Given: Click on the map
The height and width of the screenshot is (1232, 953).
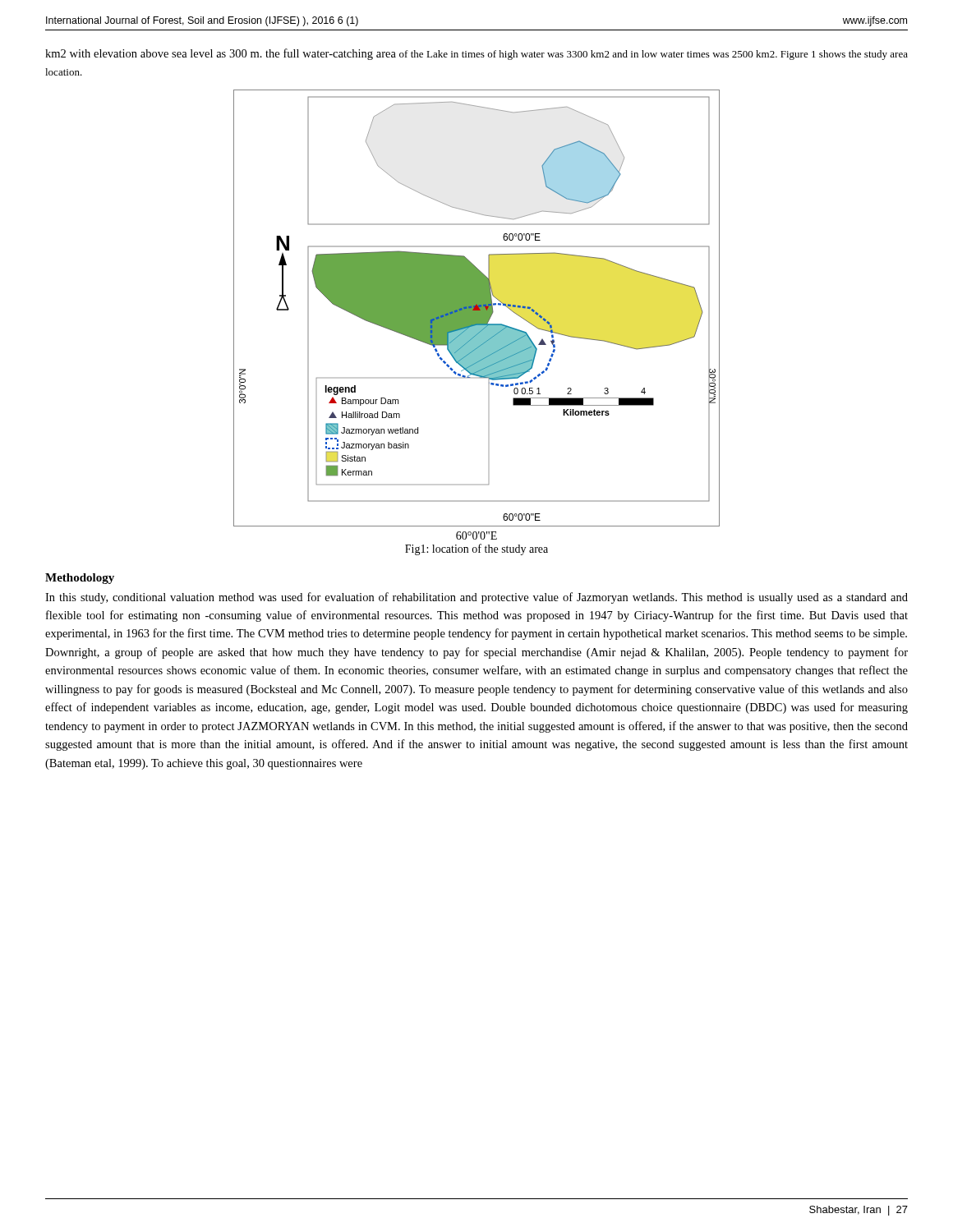Looking at the screenshot, I should coord(476,308).
